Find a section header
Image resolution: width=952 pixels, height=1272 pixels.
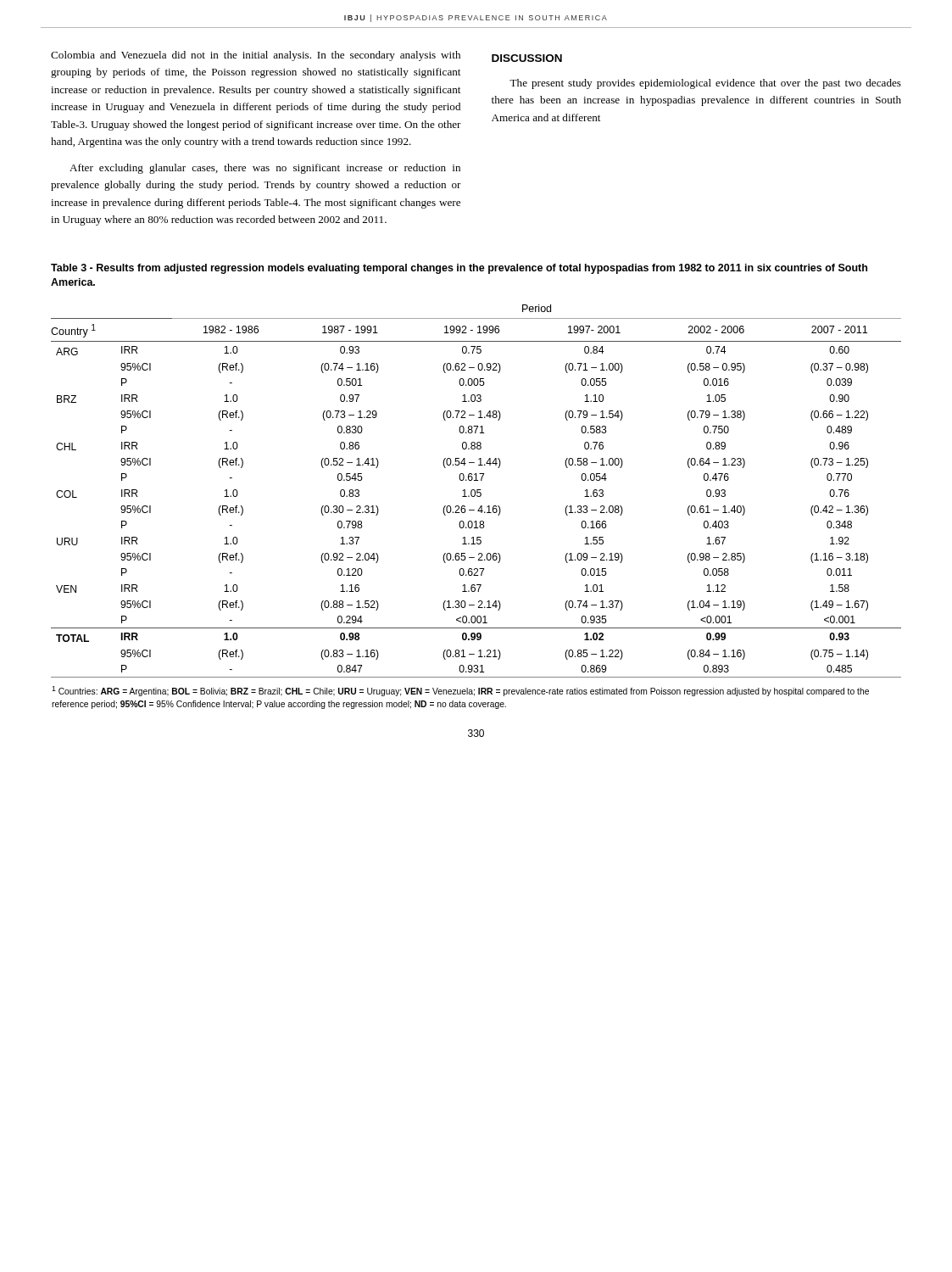point(527,58)
